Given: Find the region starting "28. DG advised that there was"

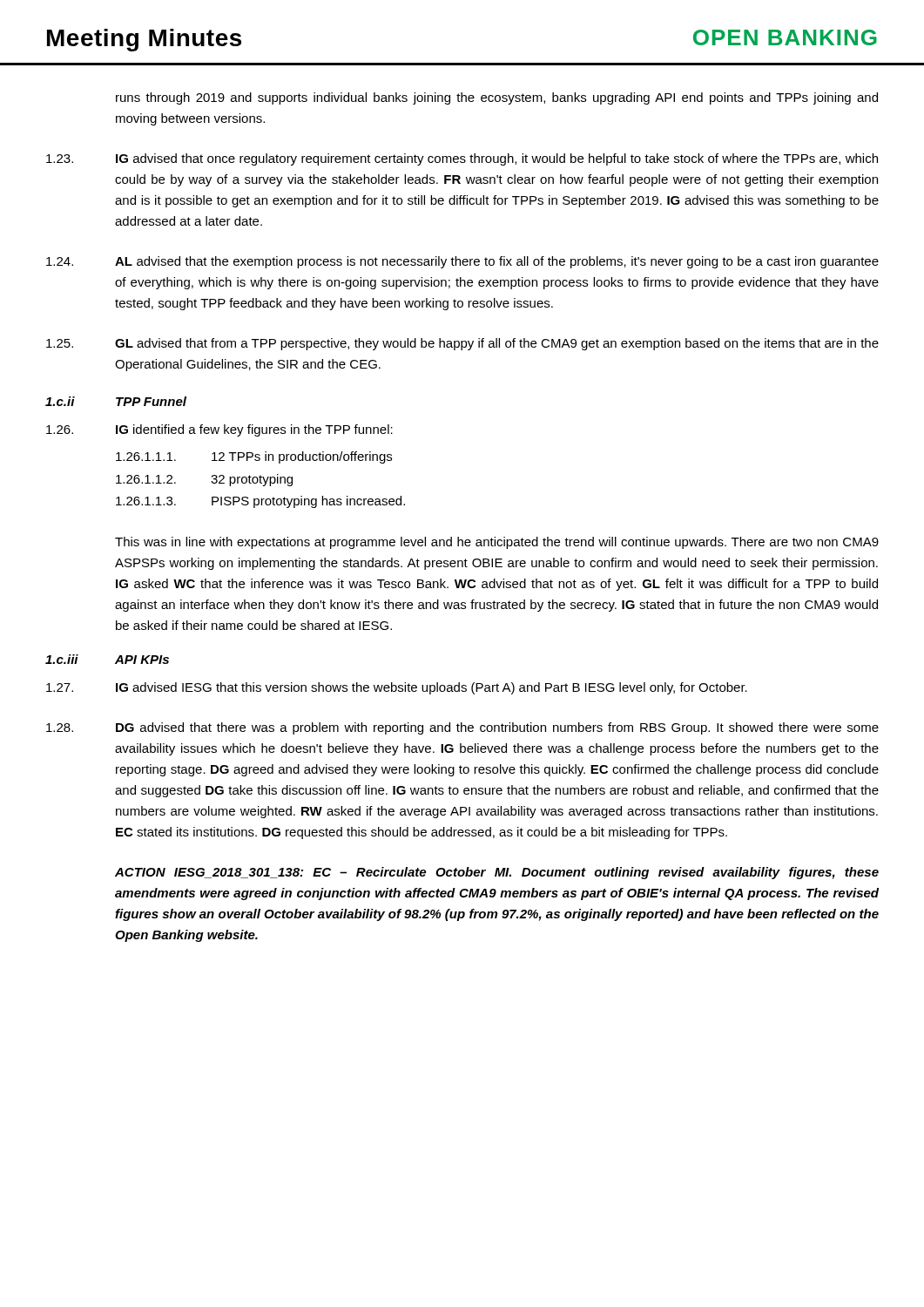Looking at the screenshot, I should (462, 779).
